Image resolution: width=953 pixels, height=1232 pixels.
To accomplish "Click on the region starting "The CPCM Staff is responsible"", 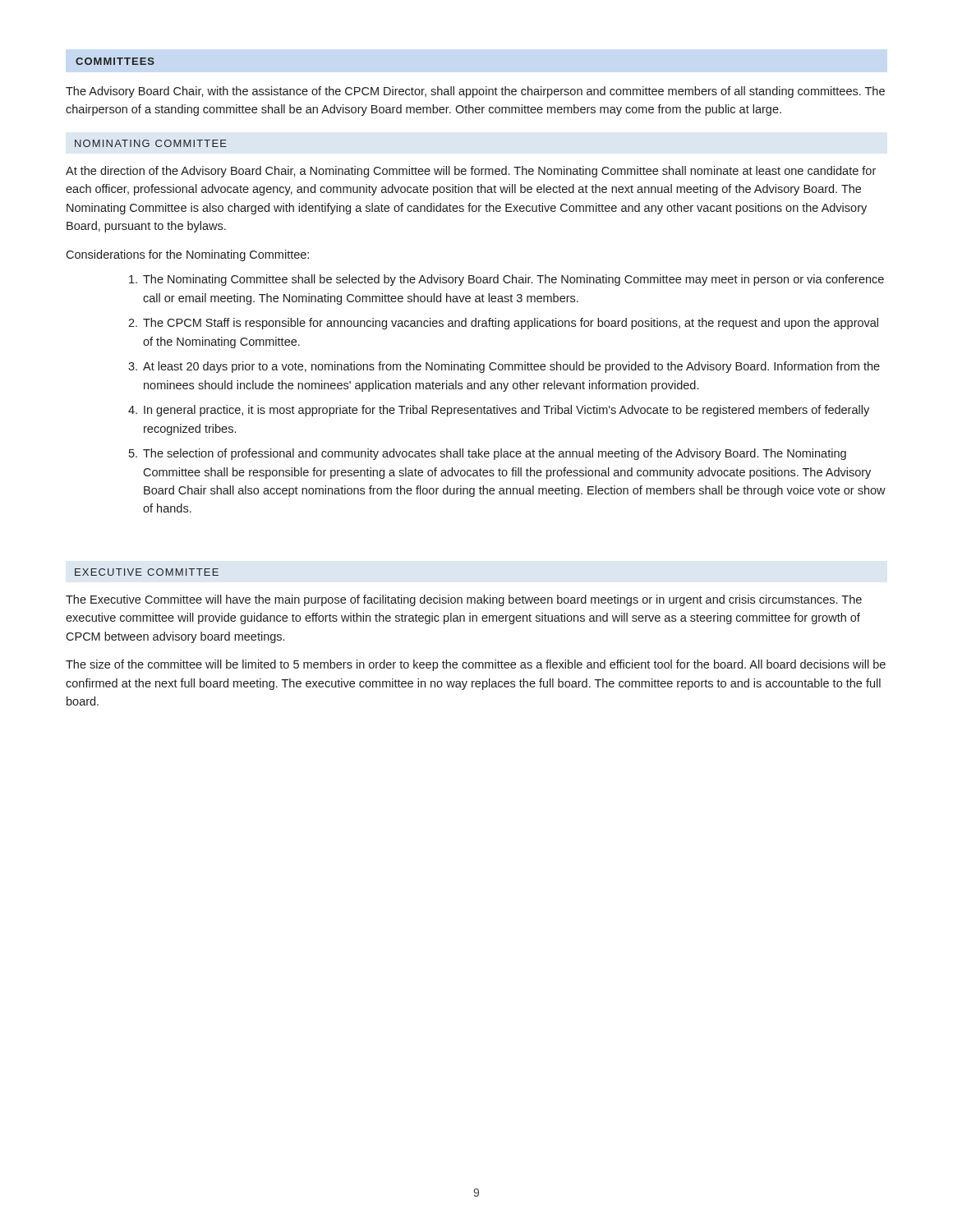I will tap(515, 332).
